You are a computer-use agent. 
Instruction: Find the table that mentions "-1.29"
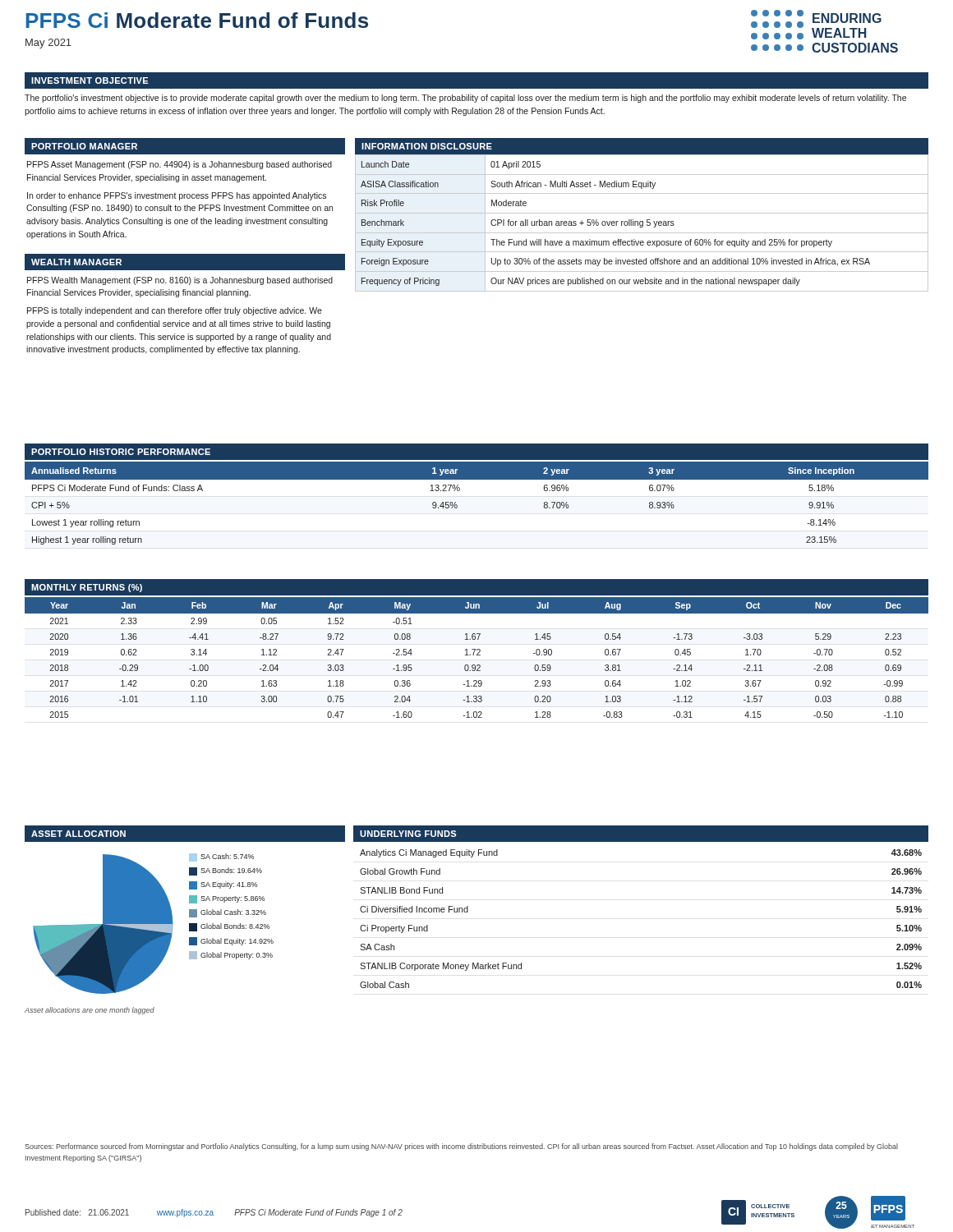tap(476, 660)
